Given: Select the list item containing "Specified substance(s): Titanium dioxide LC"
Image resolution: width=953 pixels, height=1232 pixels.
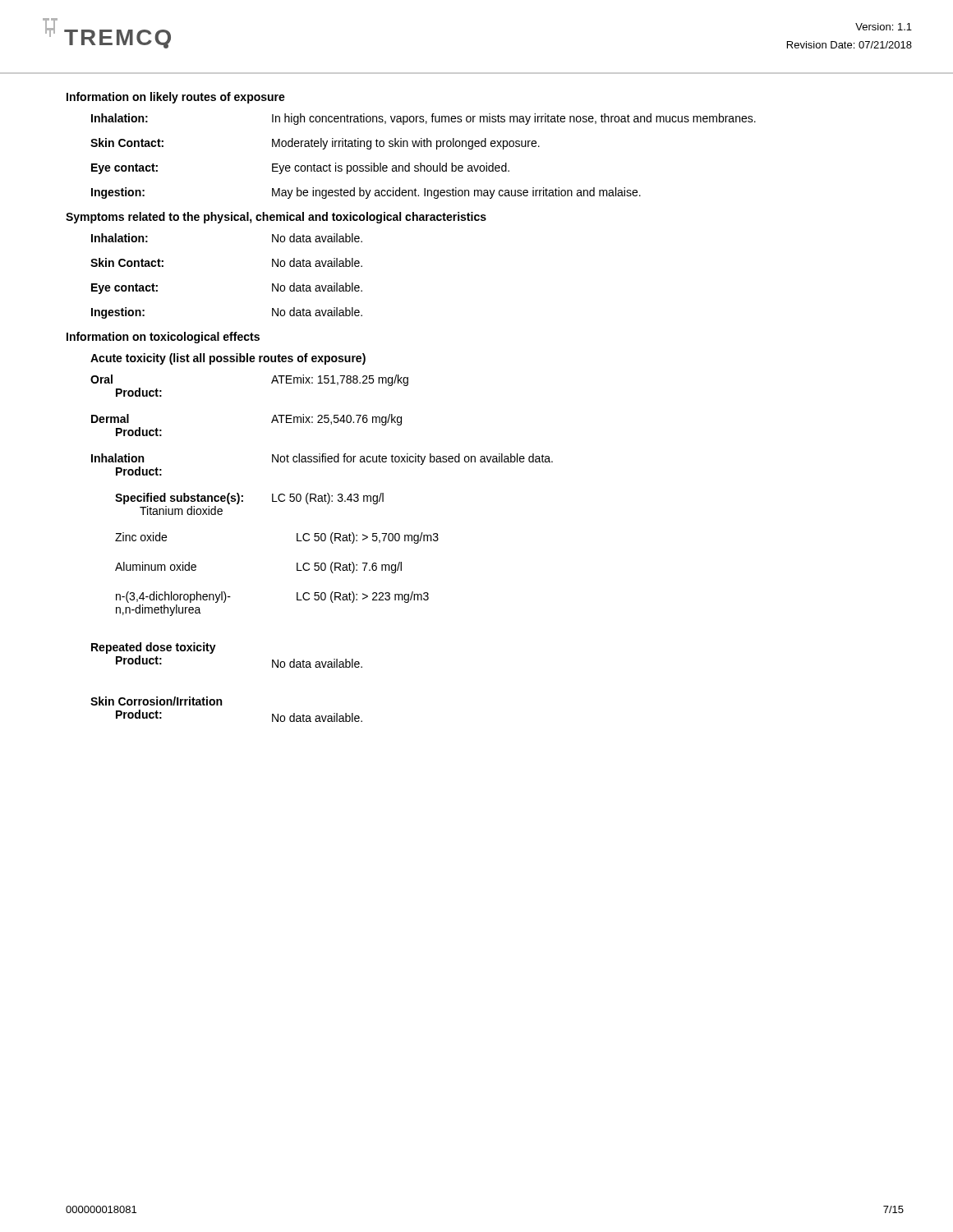Looking at the screenshot, I should click(180, 498).
